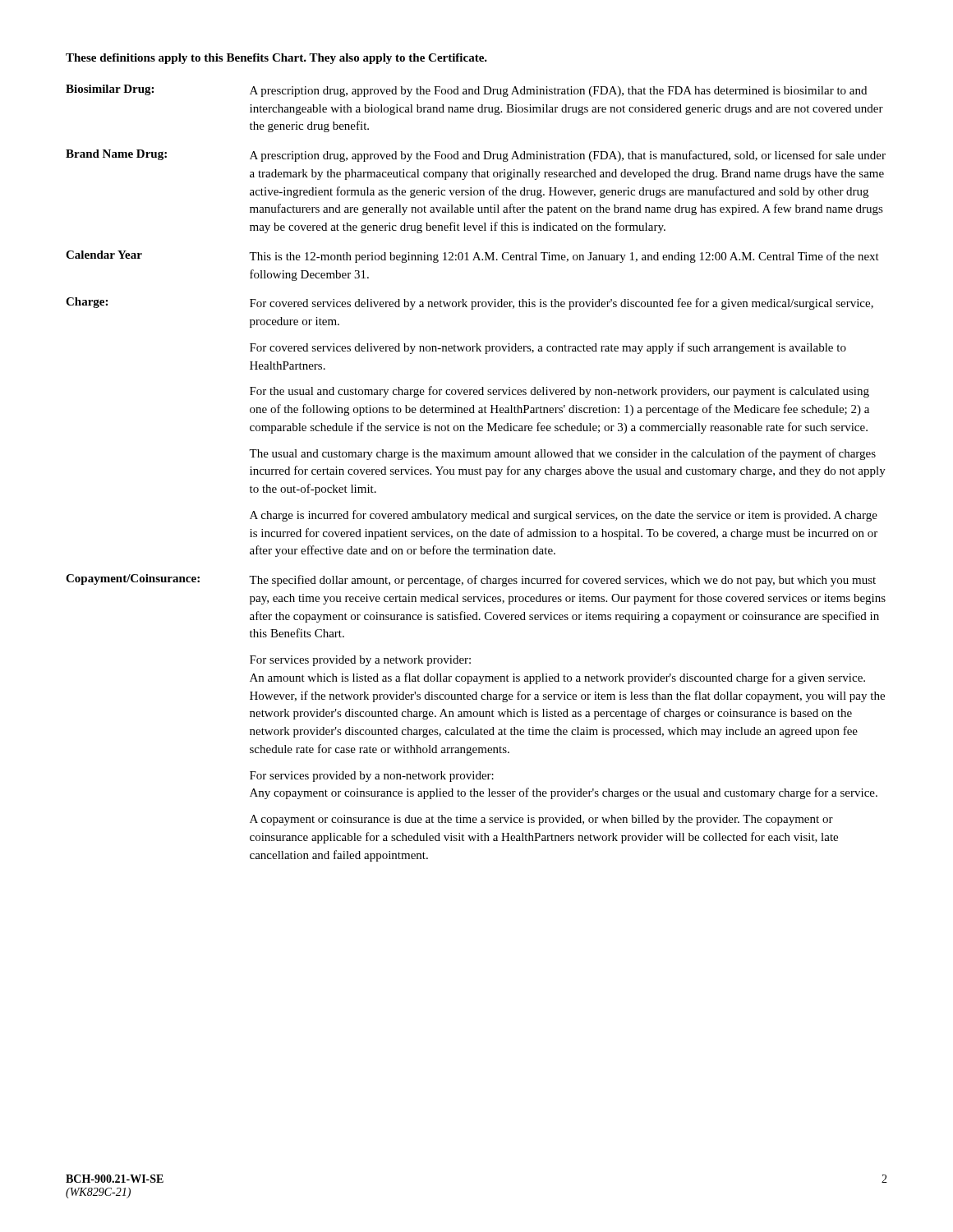Locate the text block starting "For covered services"
Viewport: 953px width, 1232px height.
[x=568, y=428]
